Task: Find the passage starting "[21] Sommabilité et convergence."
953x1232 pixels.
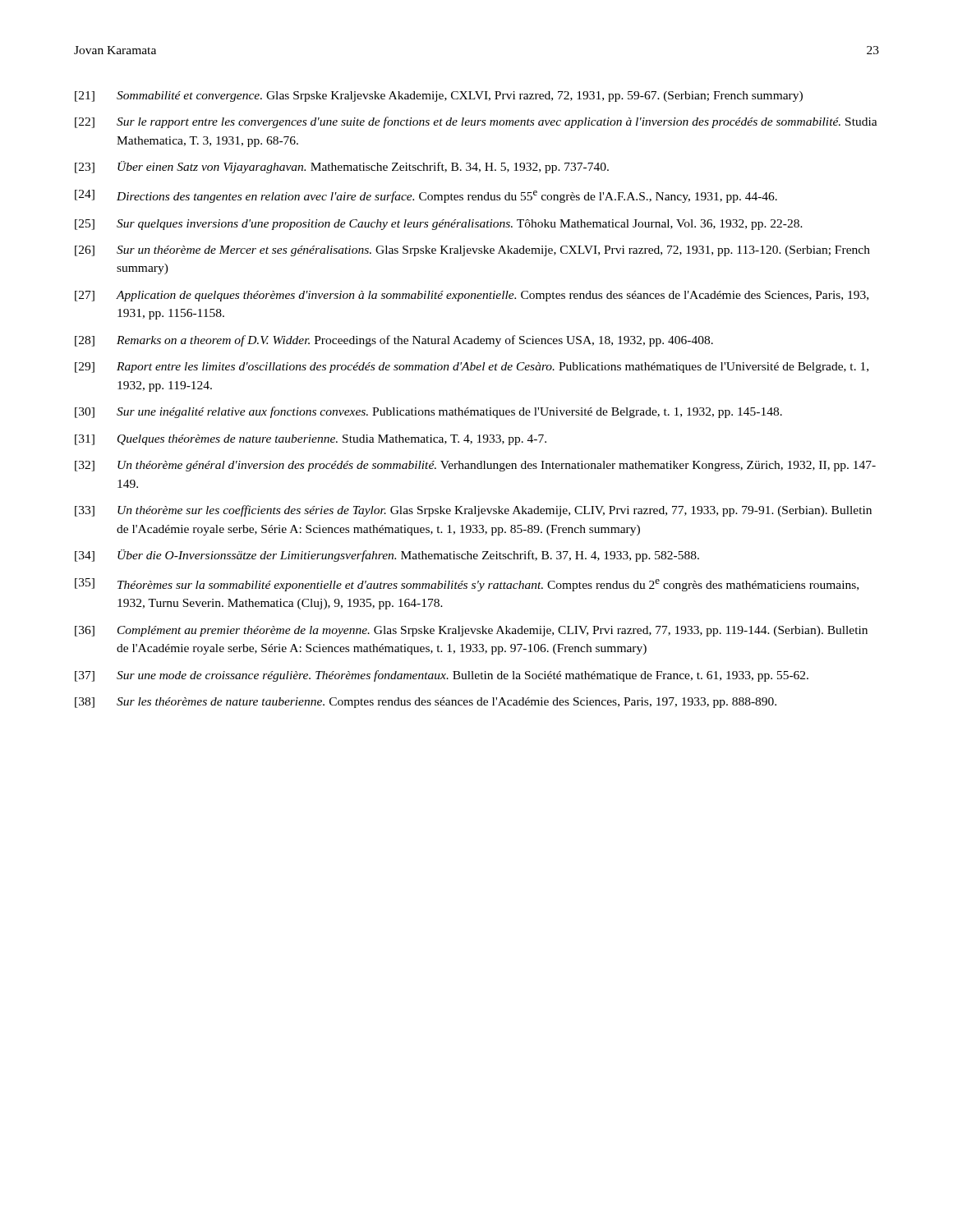Action: point(476,95)
